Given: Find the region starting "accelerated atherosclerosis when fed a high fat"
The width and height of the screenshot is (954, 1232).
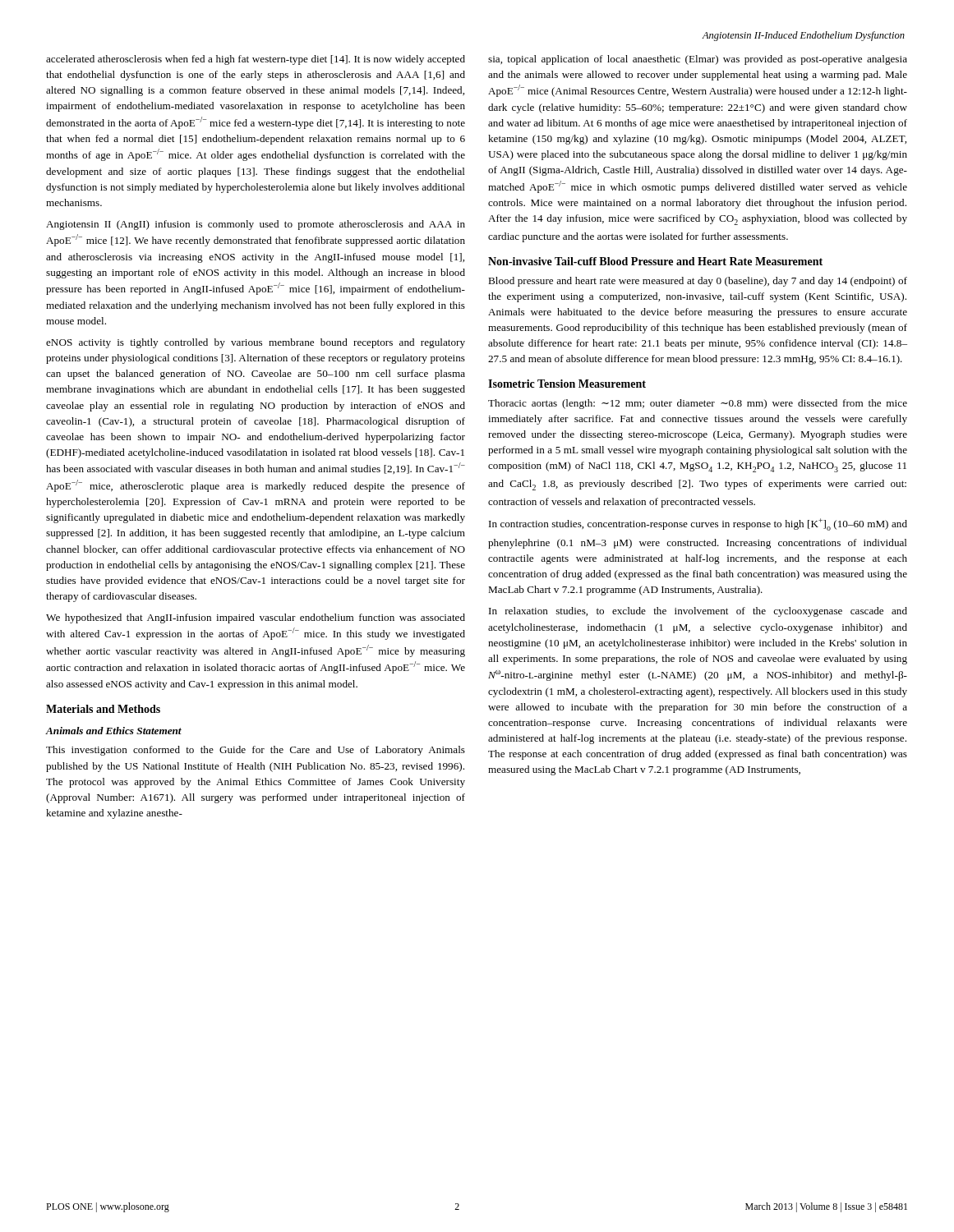Looking at the screenshot, I should click(x=256, y=131).
